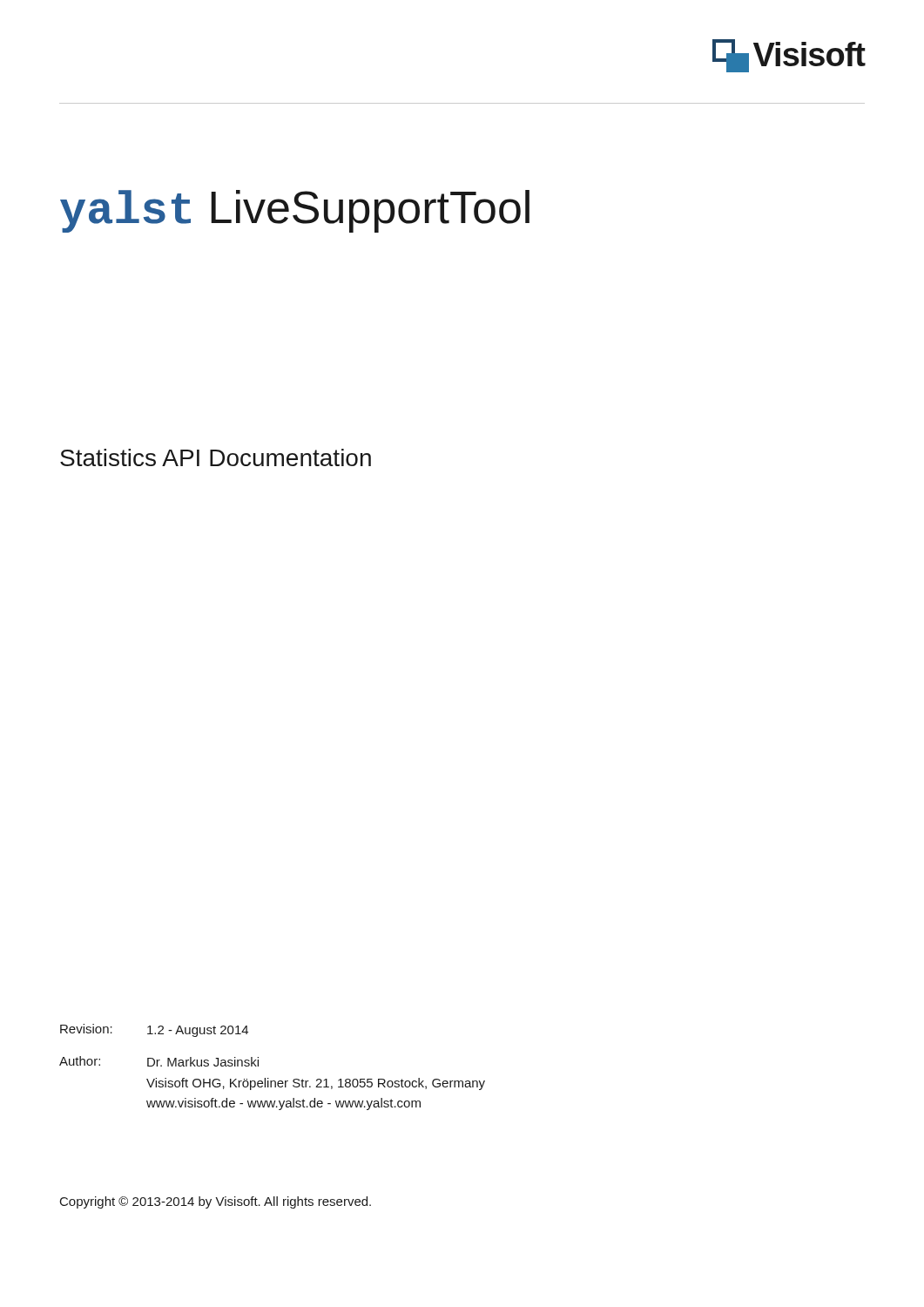Locate the element starting "Statistics API Documentation"

pyautogui.click(x=216, y=458)
